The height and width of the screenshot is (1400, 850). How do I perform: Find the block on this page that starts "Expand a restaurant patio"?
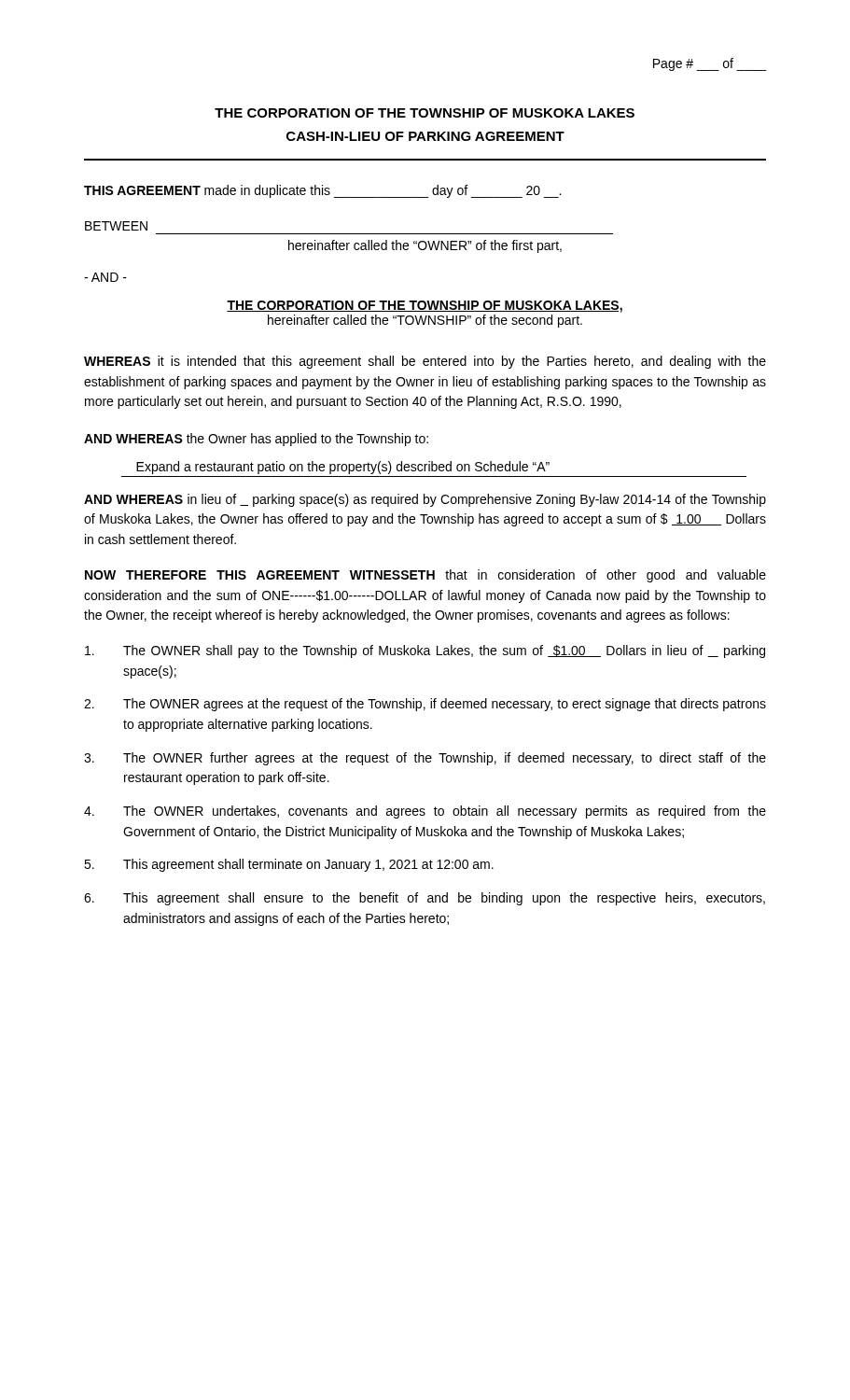(373, 466)
